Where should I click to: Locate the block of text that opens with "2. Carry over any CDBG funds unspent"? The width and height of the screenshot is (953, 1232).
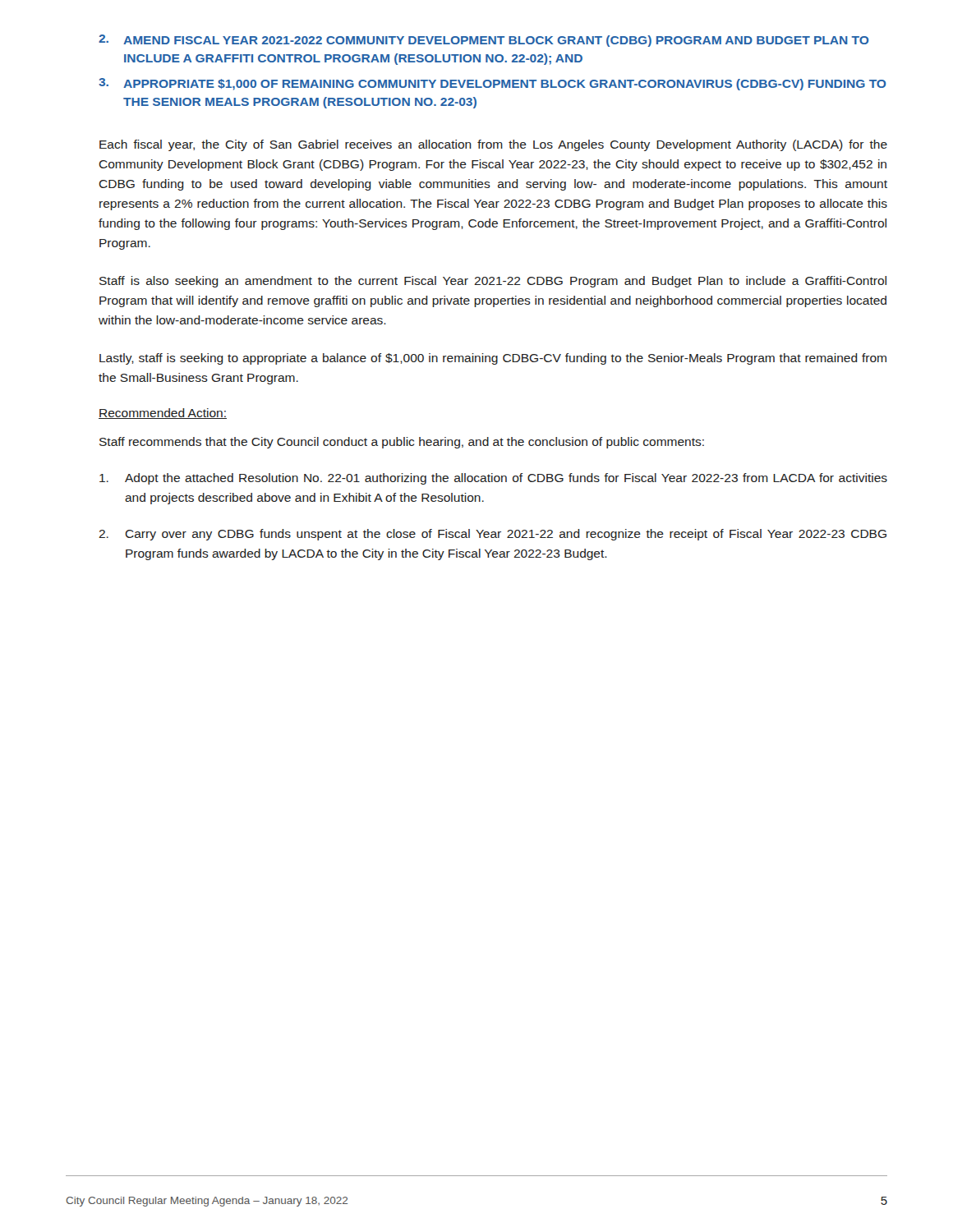pos(493,544)
